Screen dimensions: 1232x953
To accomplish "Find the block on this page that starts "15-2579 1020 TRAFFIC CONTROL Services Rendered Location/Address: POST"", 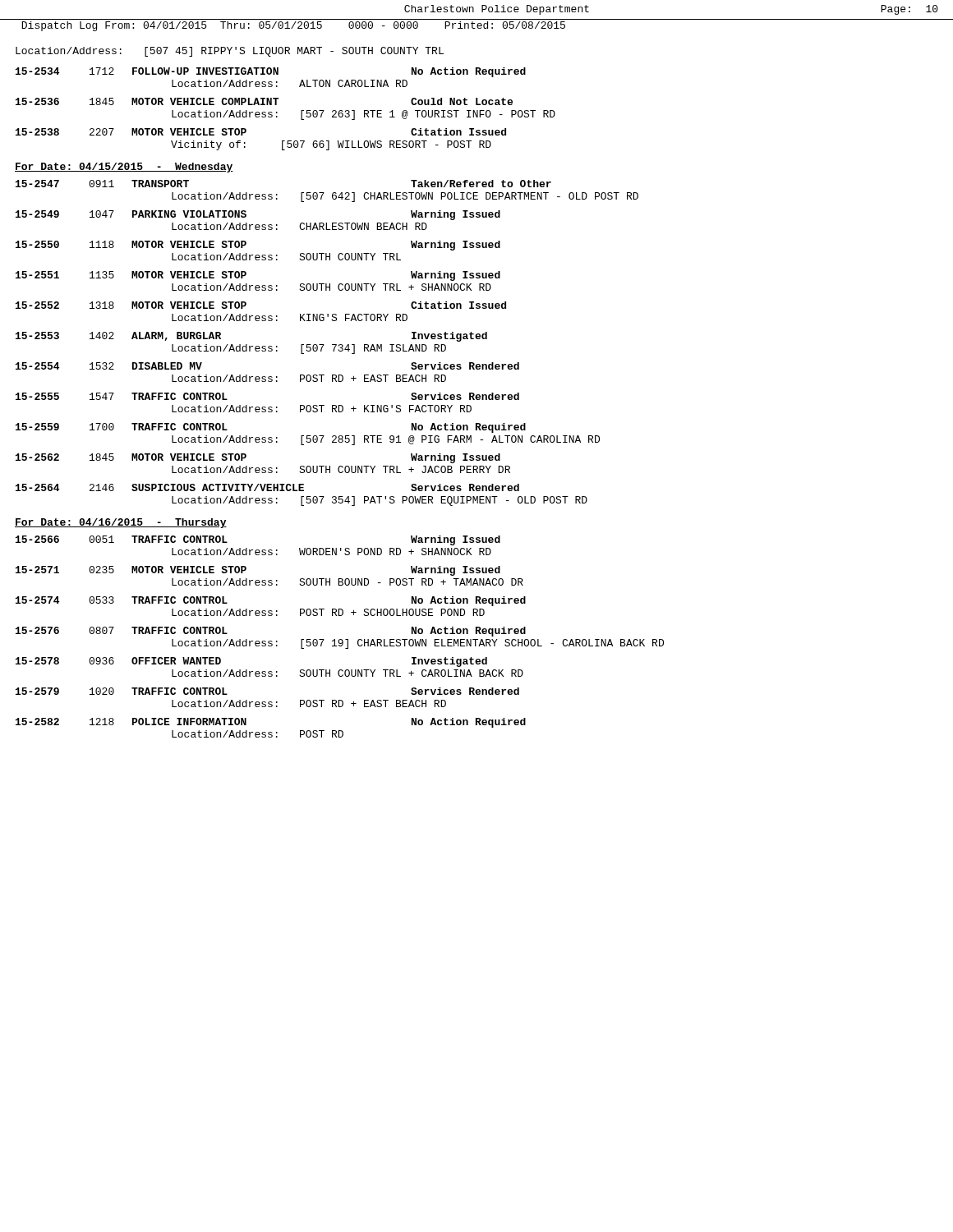I will (x=476, y=698).
